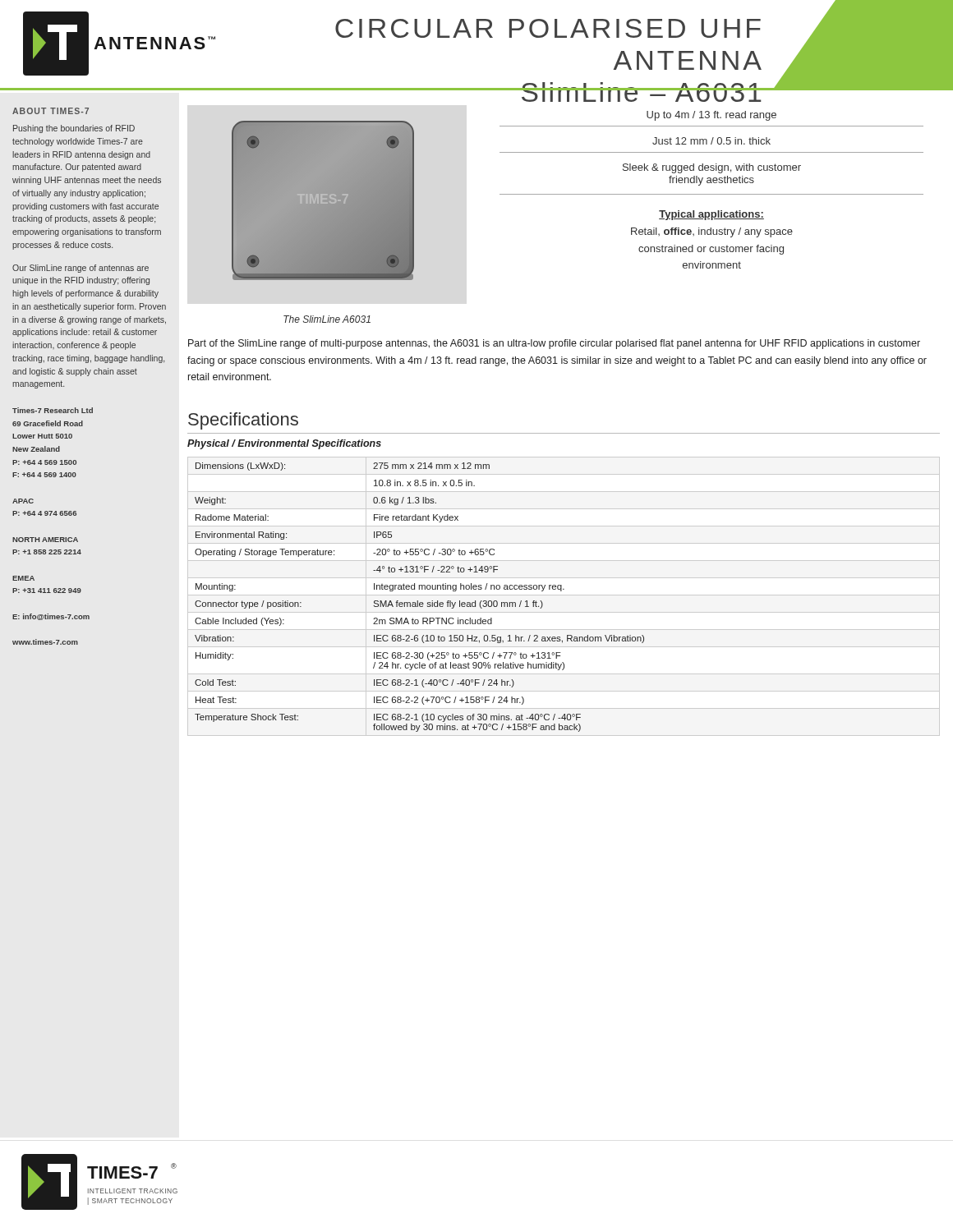Locate the text block that says "Pushing the boundaries of RFID"
The height and width of the screenshot is (1232, 953).
point(87,186)
